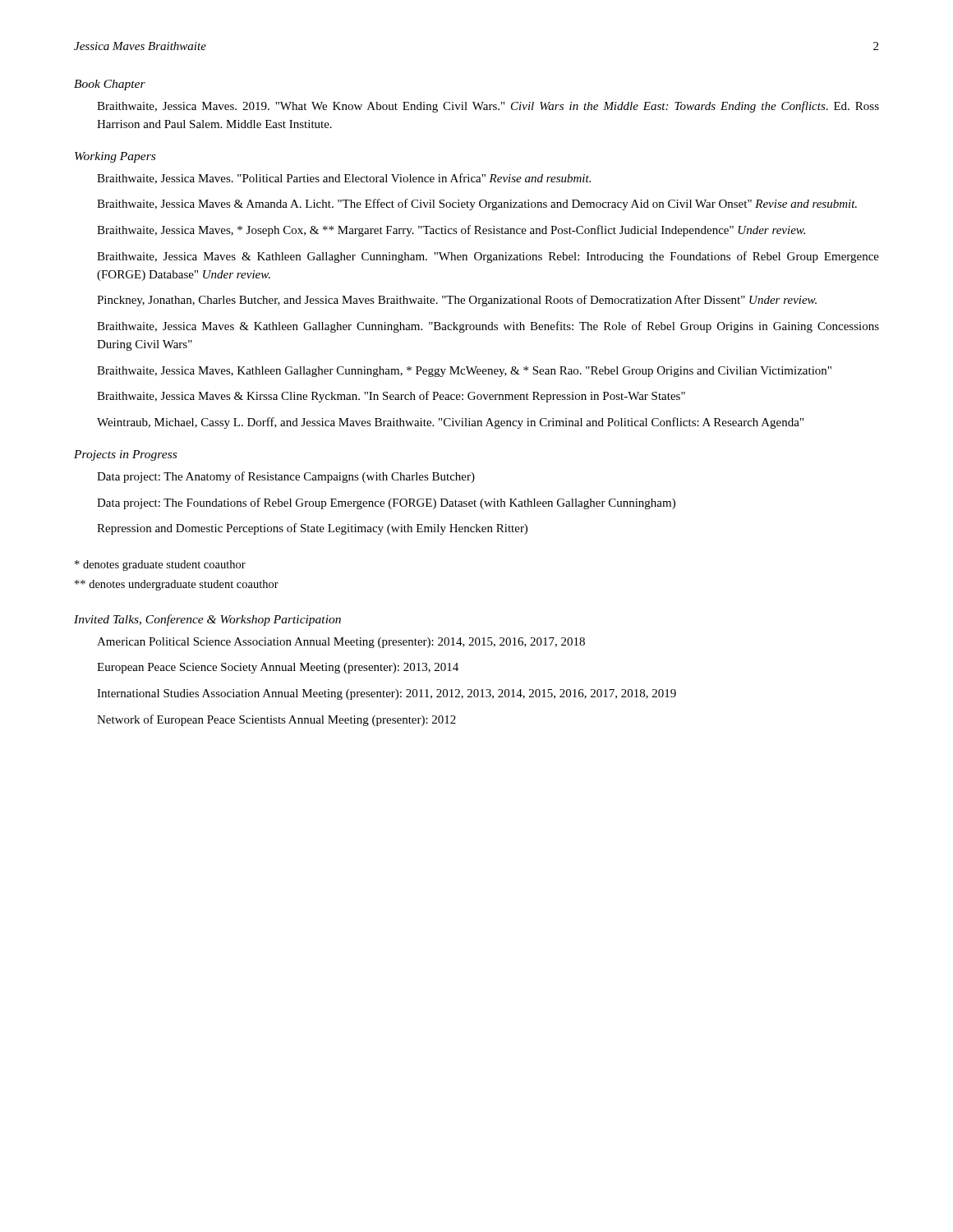Where is the passage that starts "European Peace Science Society Annual Meeting (presenter): 2013,"?
Image resolution: width=953 pixels, height=1232 pixels.
click(x=278, y=667)
